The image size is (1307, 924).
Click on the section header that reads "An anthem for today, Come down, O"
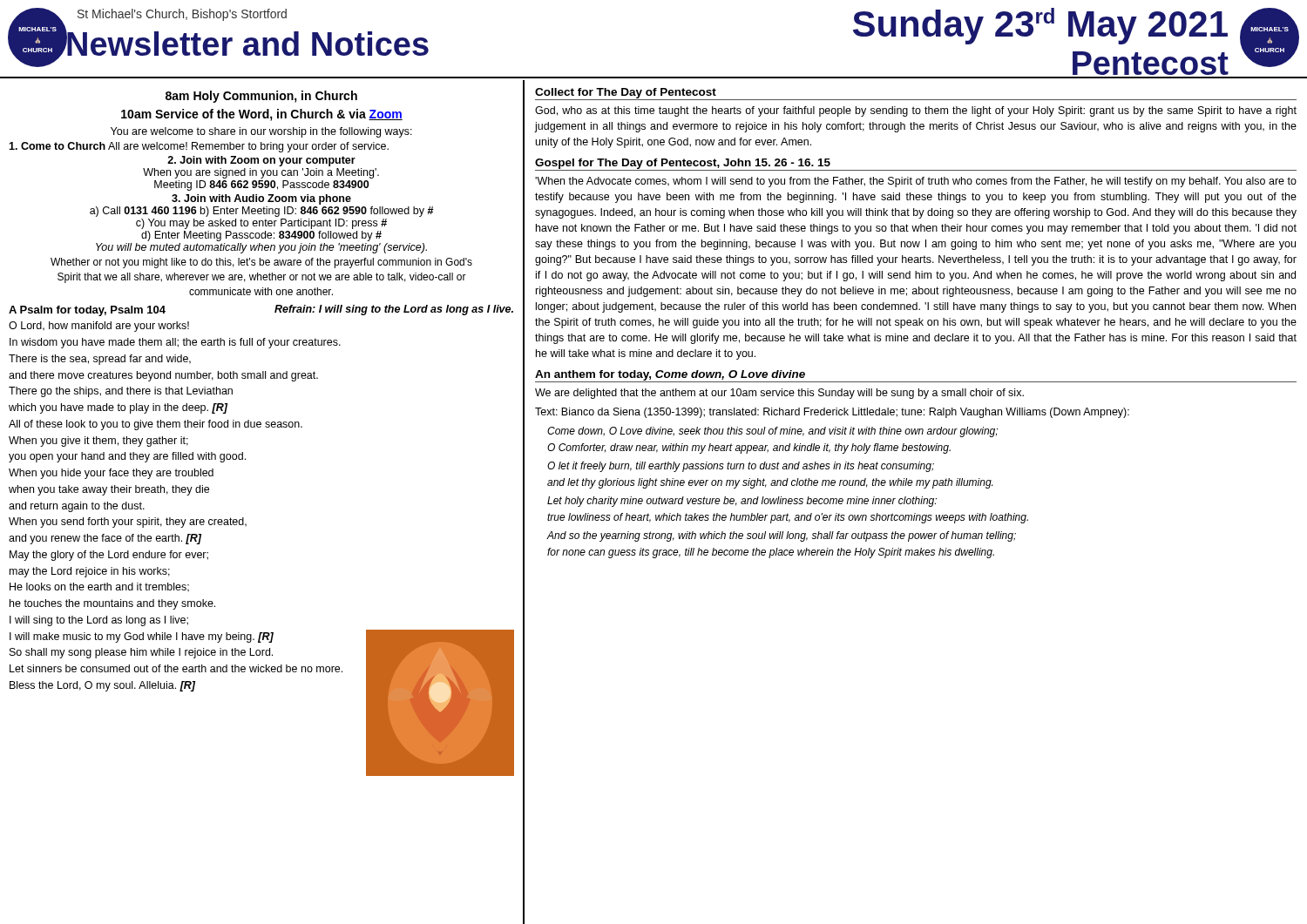click(670, 374)
